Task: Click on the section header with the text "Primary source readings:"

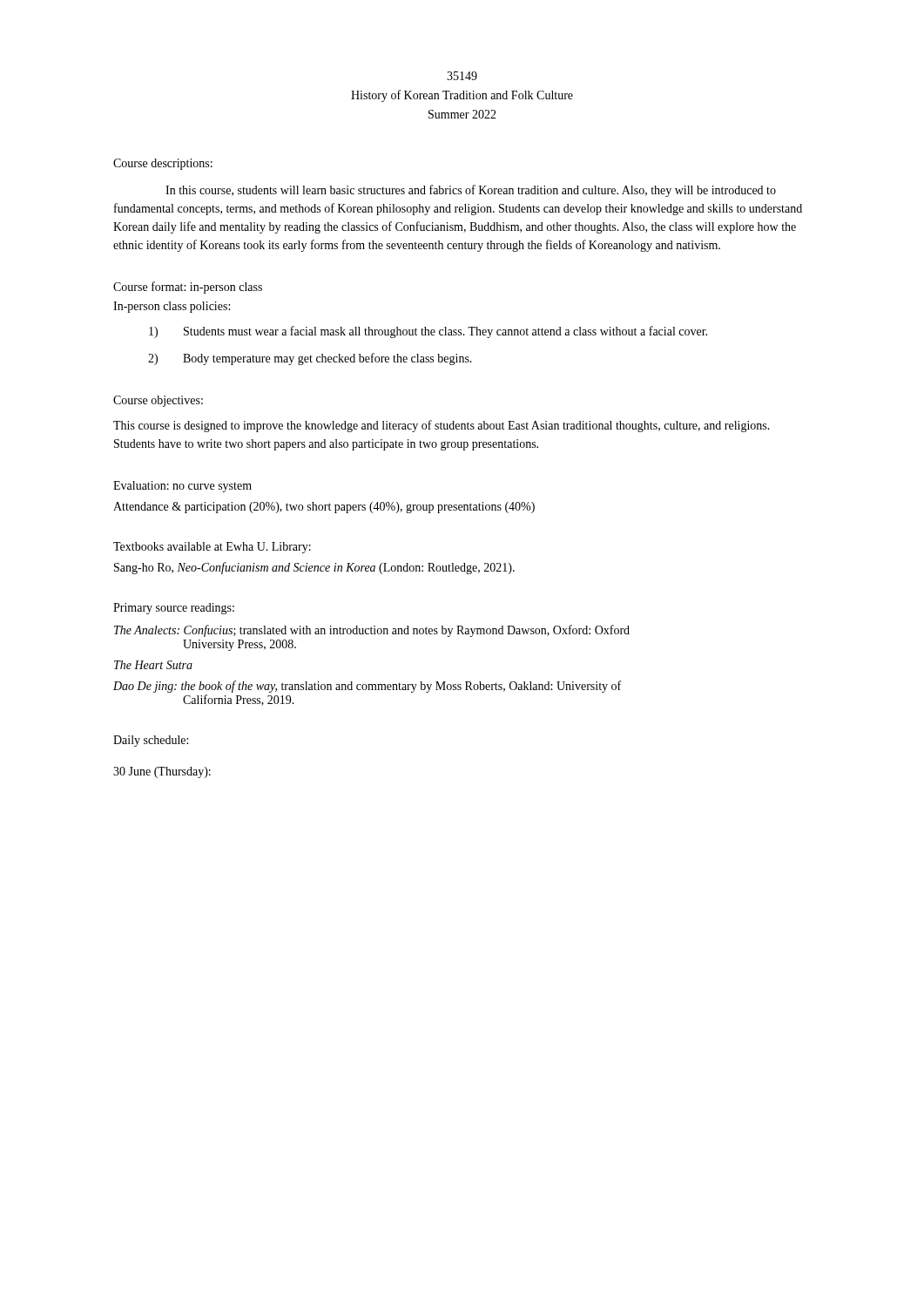Action: (x=174, y=608)
